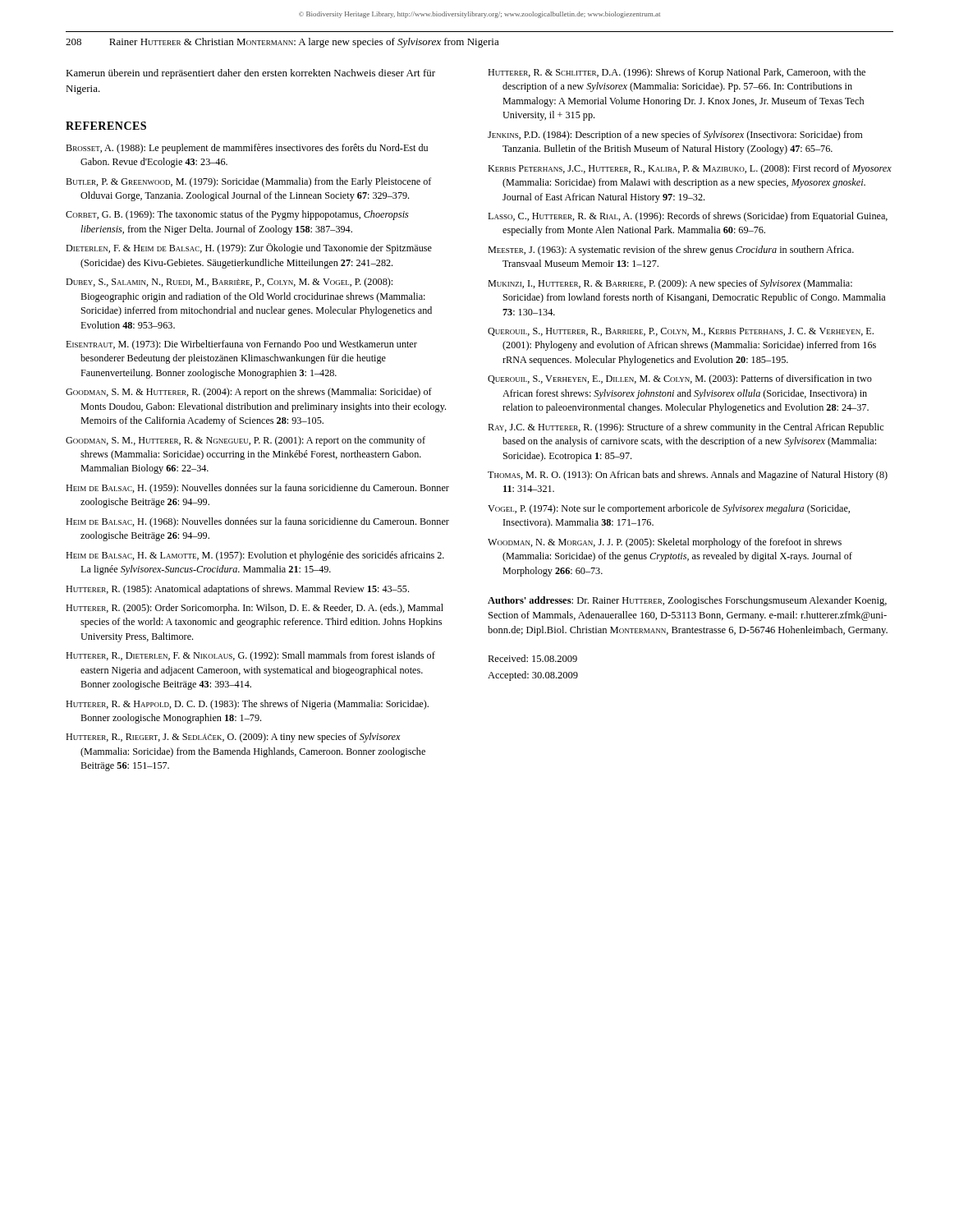Locate the text block starting "Eisentraut, M. (1973): Die Wirbeltierfauna"
This screenshot has width=959, height=1232.
[x=241, y=358]
